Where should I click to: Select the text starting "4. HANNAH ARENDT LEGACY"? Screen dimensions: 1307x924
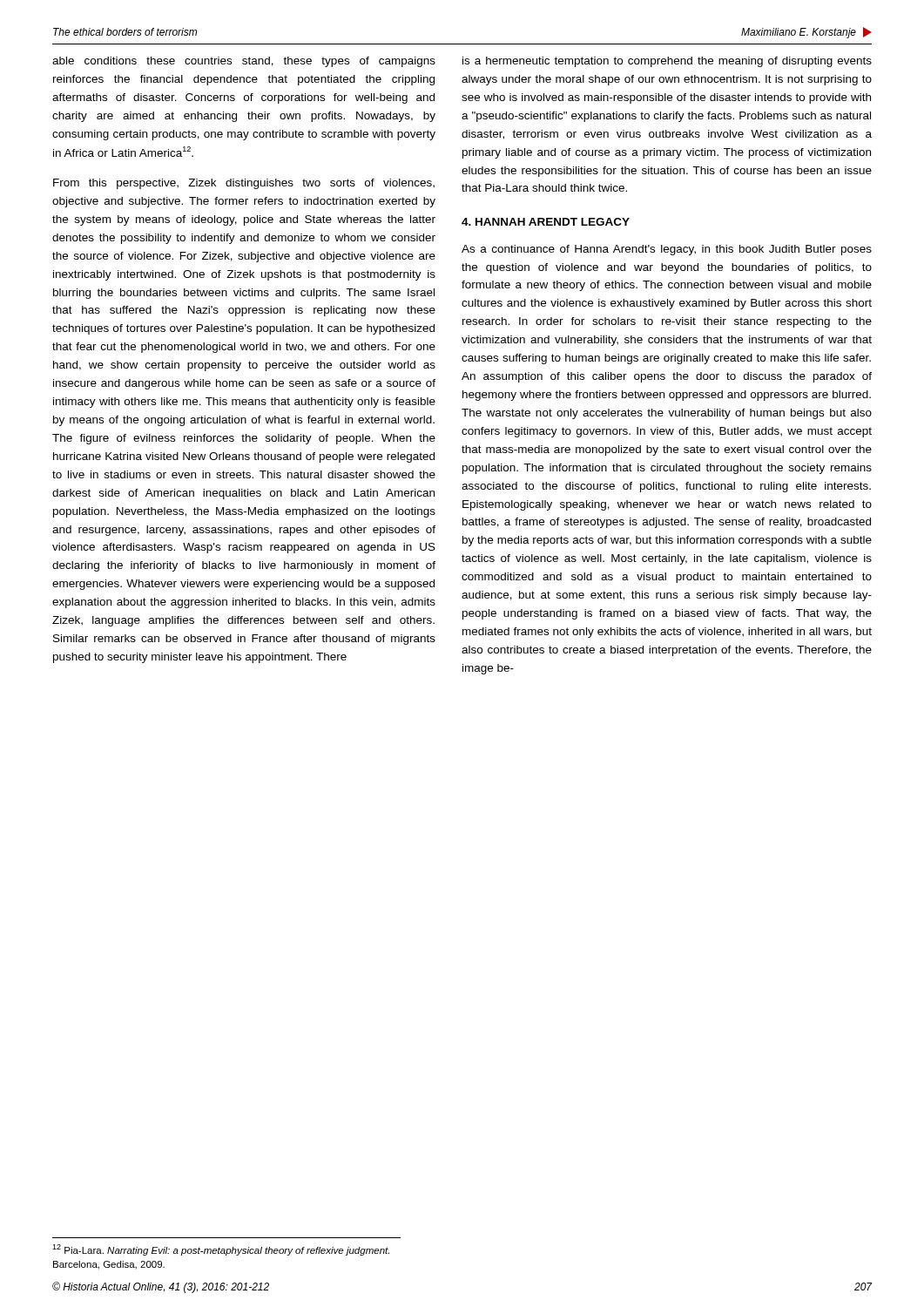pos(546,222)
